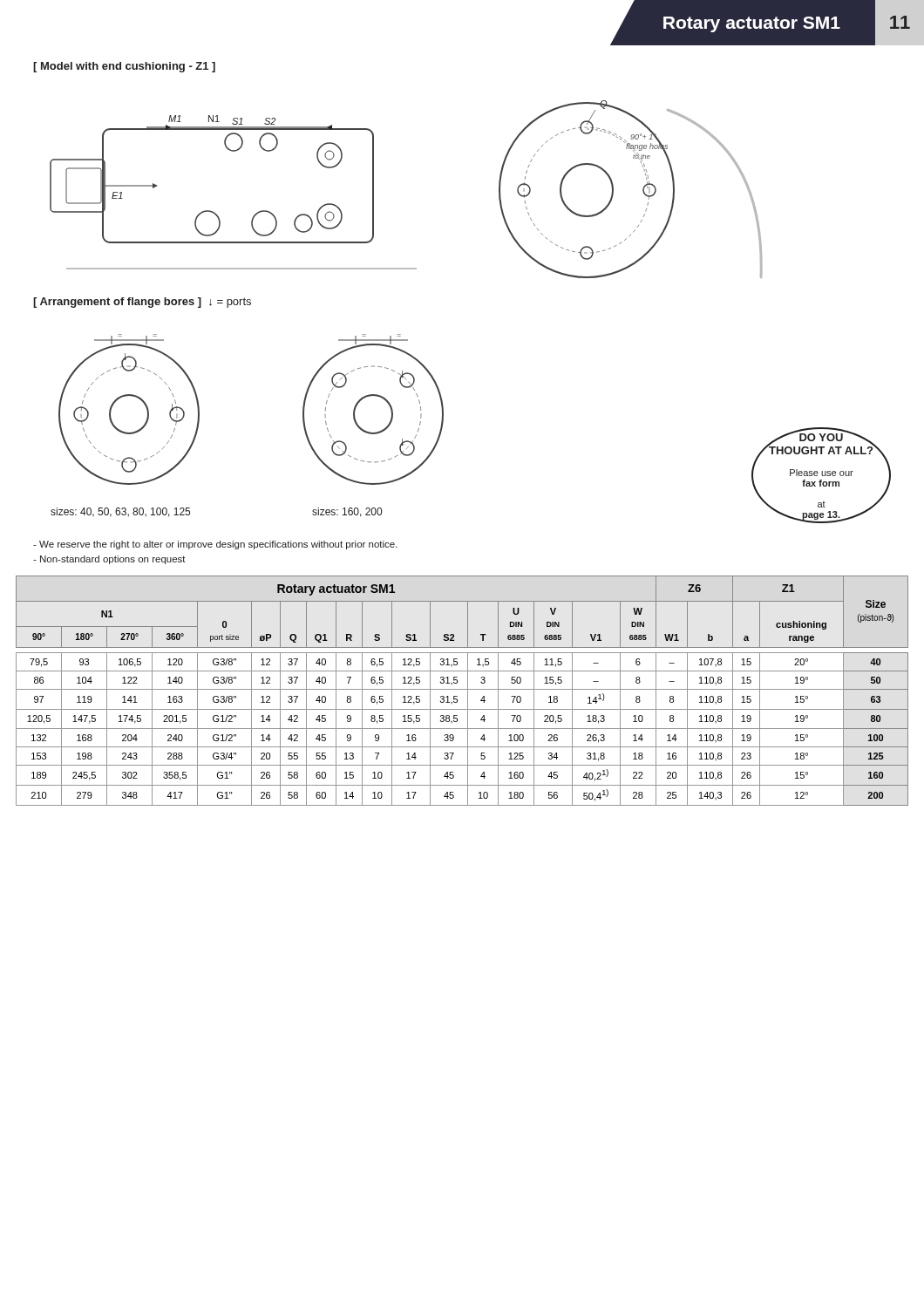Find the table that mentions "14 1)"
Viewport: 924px width, 1308px height.
pos(462,691)
